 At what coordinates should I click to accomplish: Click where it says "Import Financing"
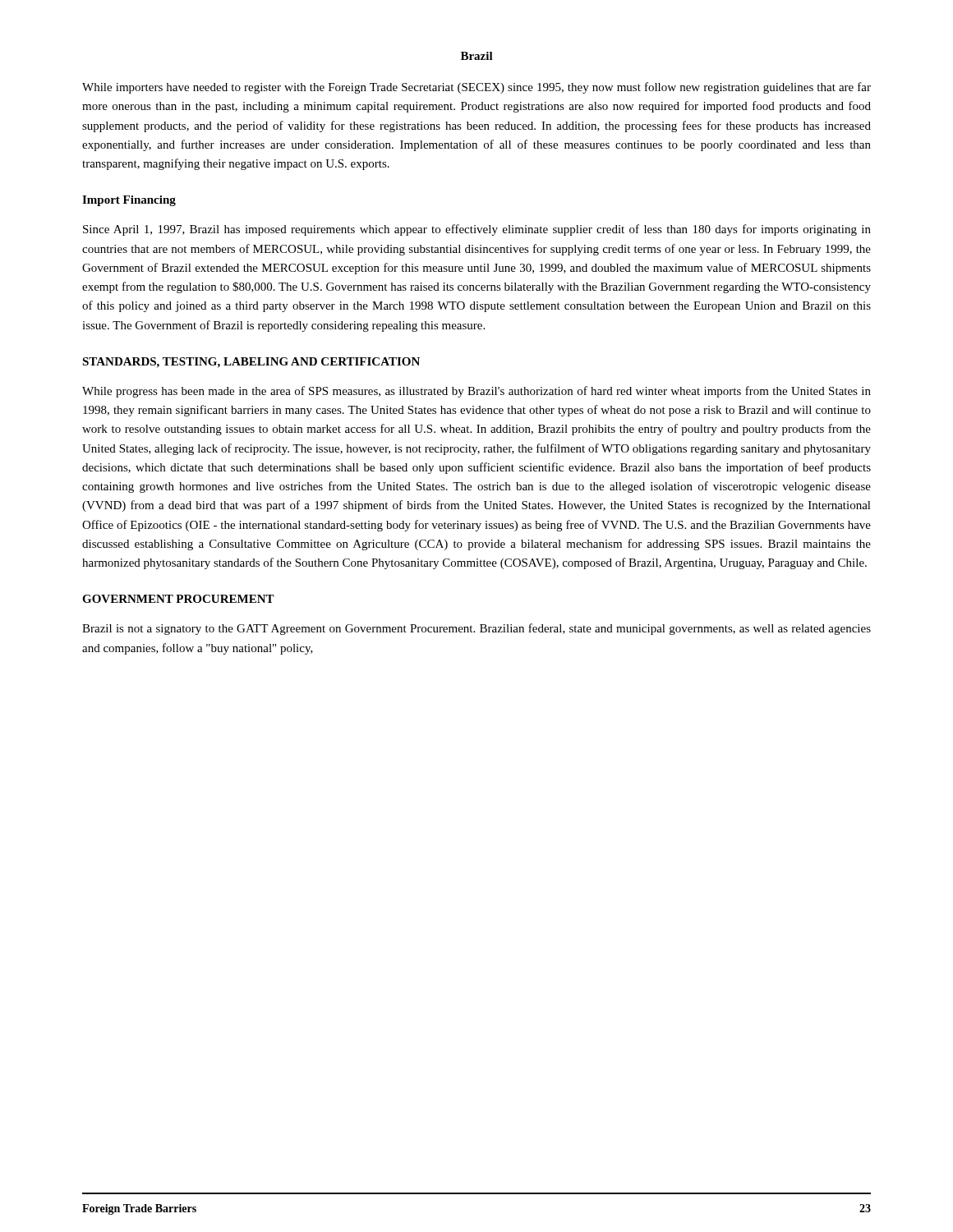(x=129, y=200)
